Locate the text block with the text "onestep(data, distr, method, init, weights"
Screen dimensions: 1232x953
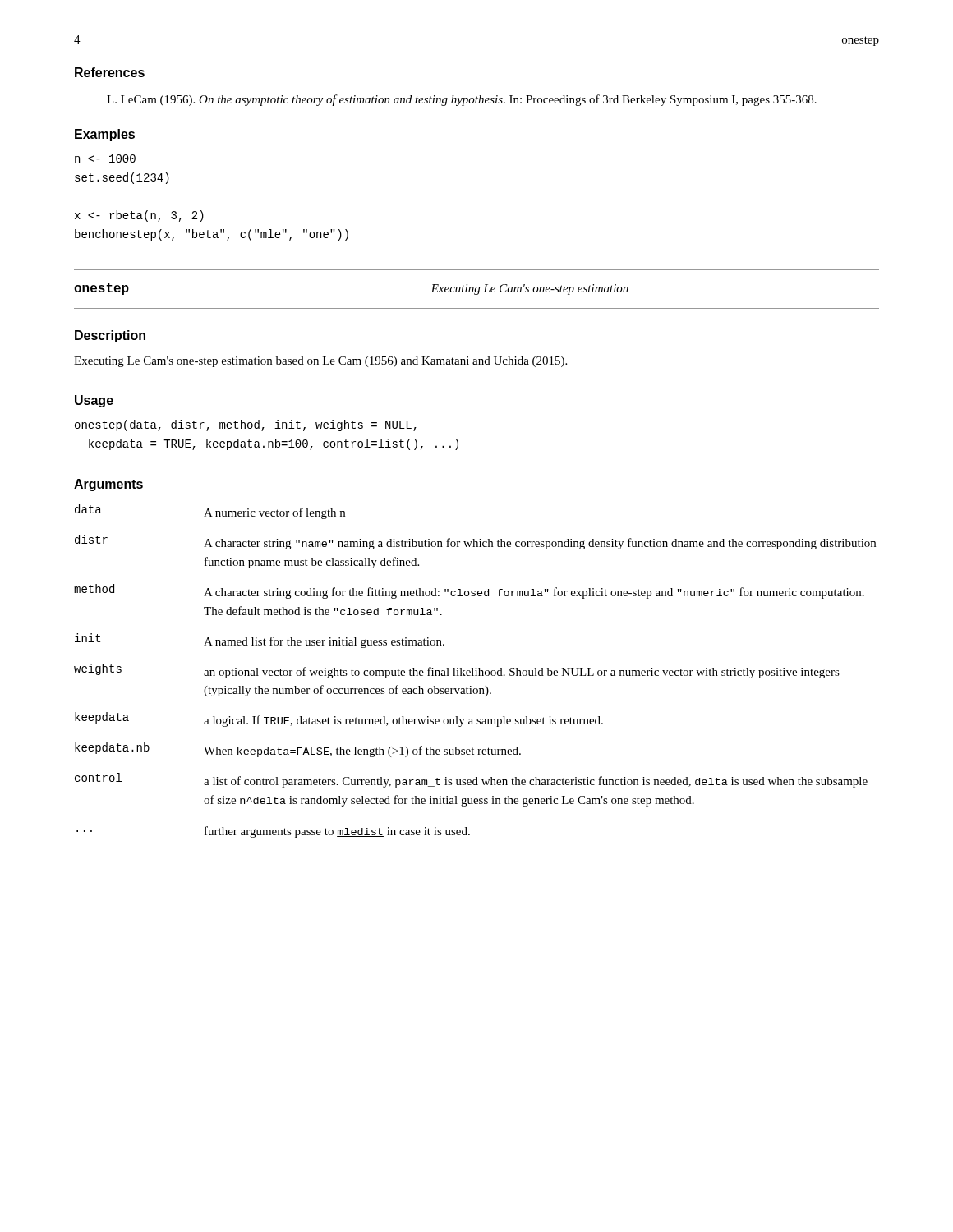click(246, 425)
